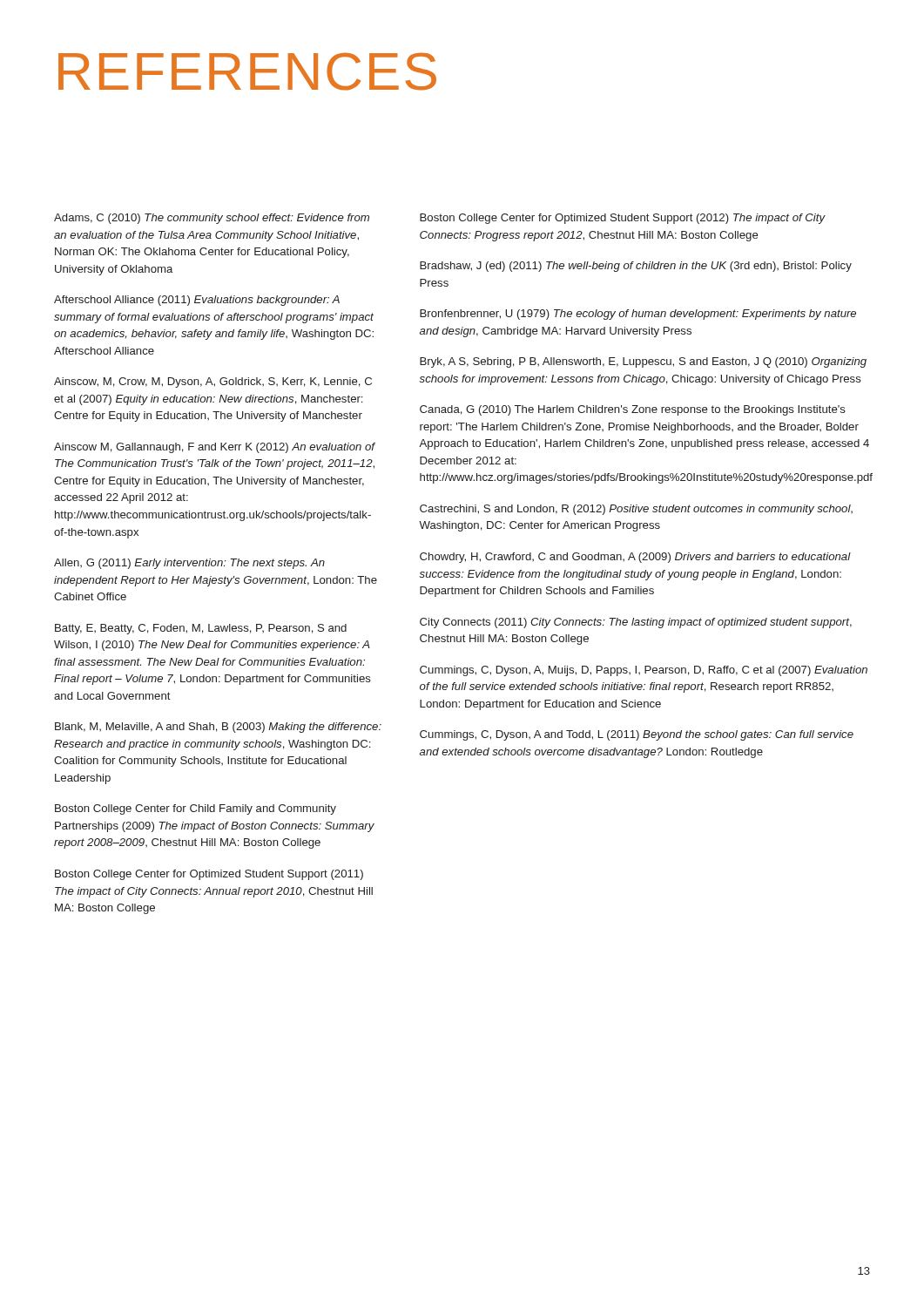Viewport: 924px width, 1307px height.
Task: Find the list item that says "Bradshaw, J (ed) (2011)"
Action: click(635, 274)
